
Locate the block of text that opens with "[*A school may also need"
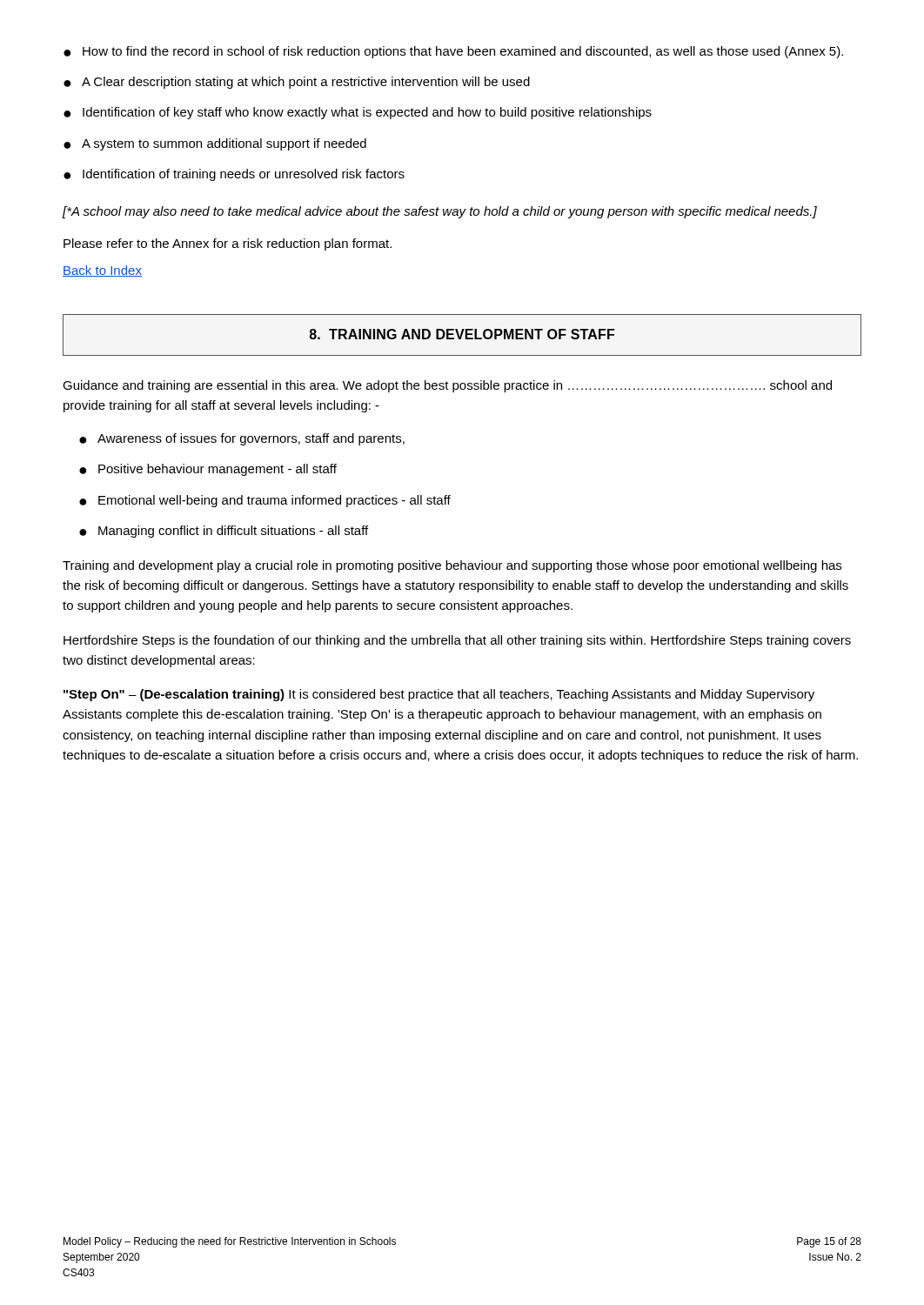pyautogui.click(x=440, y=211)
